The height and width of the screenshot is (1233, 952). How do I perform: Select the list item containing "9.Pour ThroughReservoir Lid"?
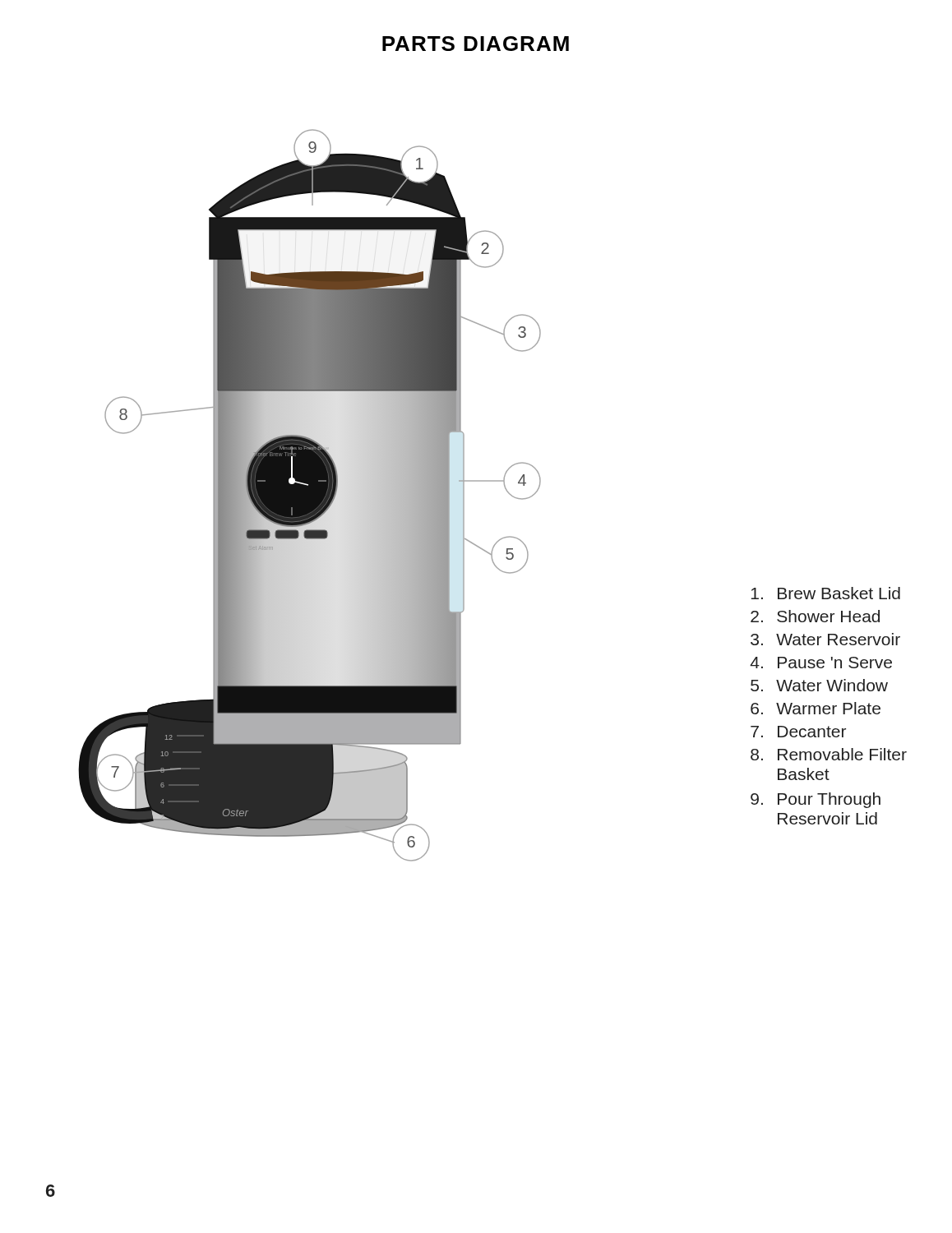pos(816,809)
